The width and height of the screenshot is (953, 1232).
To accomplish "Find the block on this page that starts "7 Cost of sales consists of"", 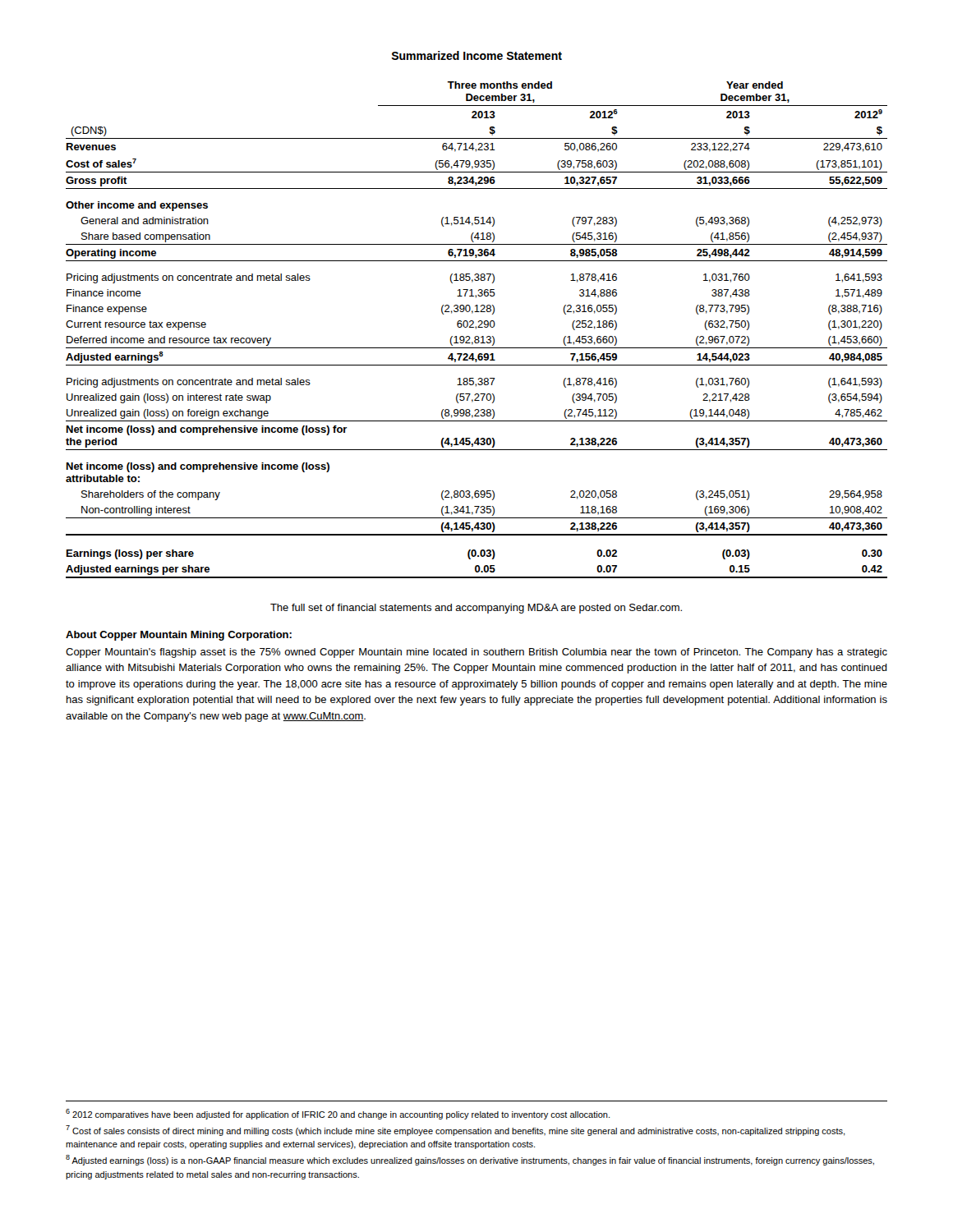I will pos(456,1136).
